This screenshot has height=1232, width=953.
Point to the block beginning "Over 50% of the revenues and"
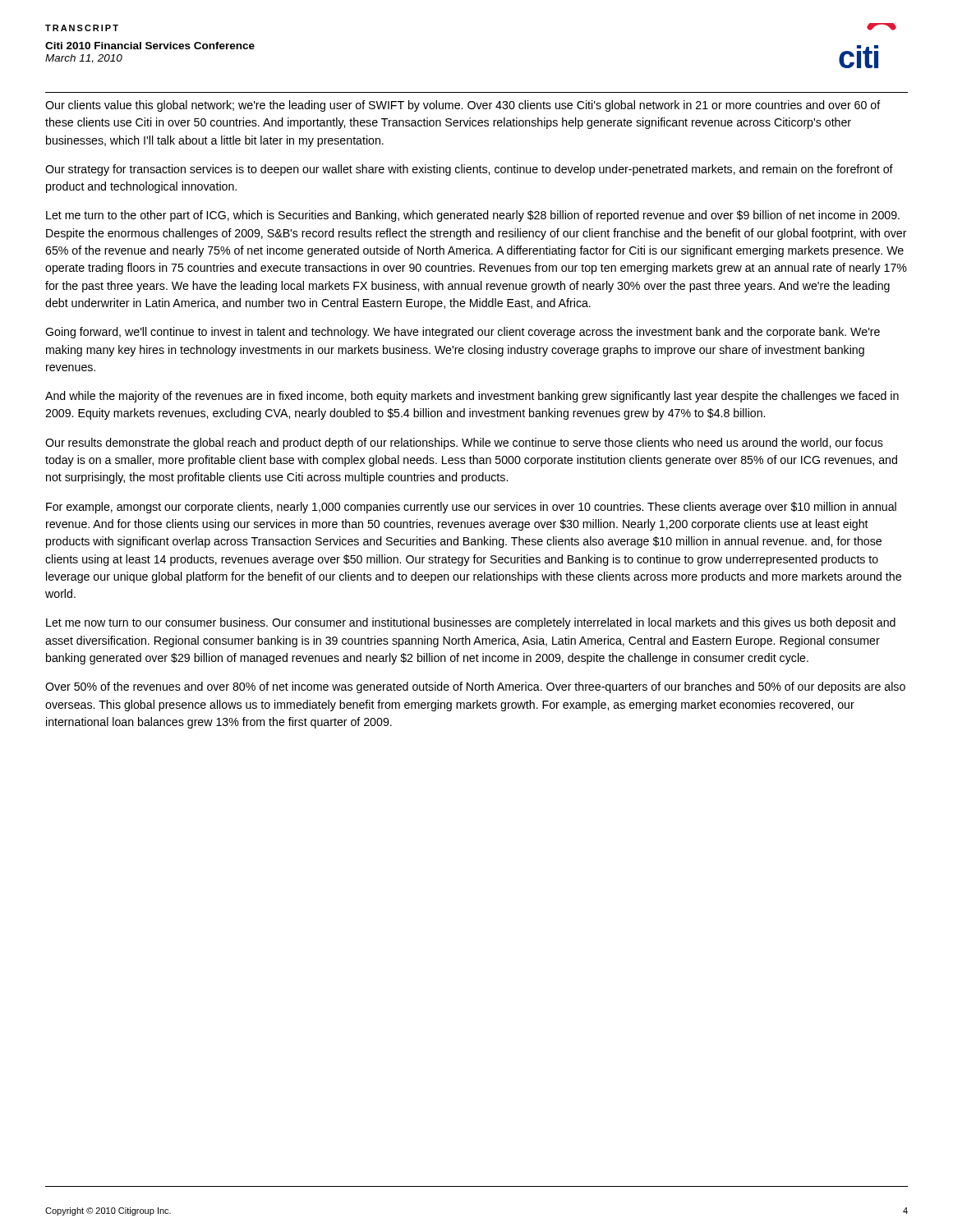(475, 704)
